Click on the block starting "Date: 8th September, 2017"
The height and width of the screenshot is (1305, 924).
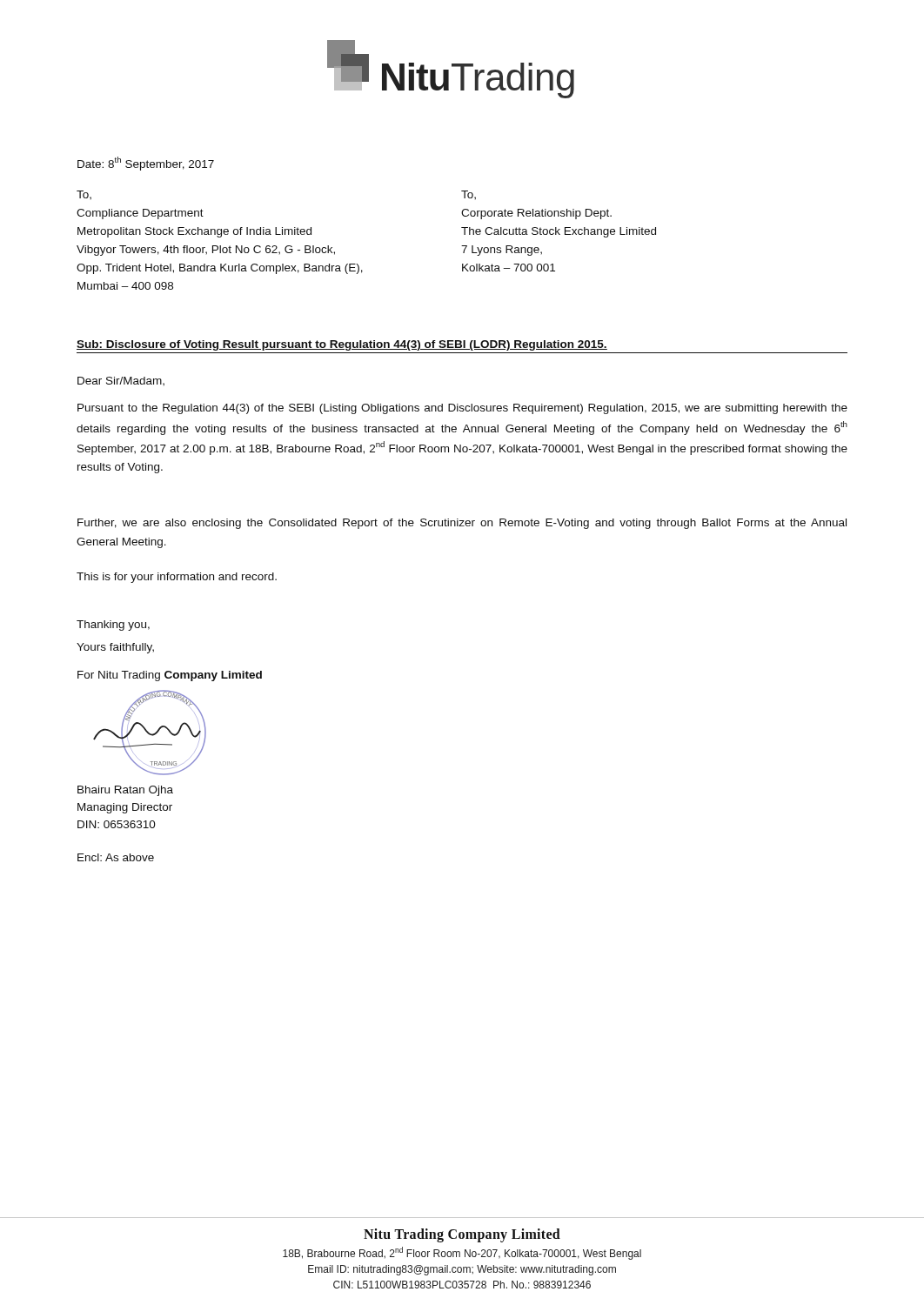pyautogui.click(x=145, y=162)
